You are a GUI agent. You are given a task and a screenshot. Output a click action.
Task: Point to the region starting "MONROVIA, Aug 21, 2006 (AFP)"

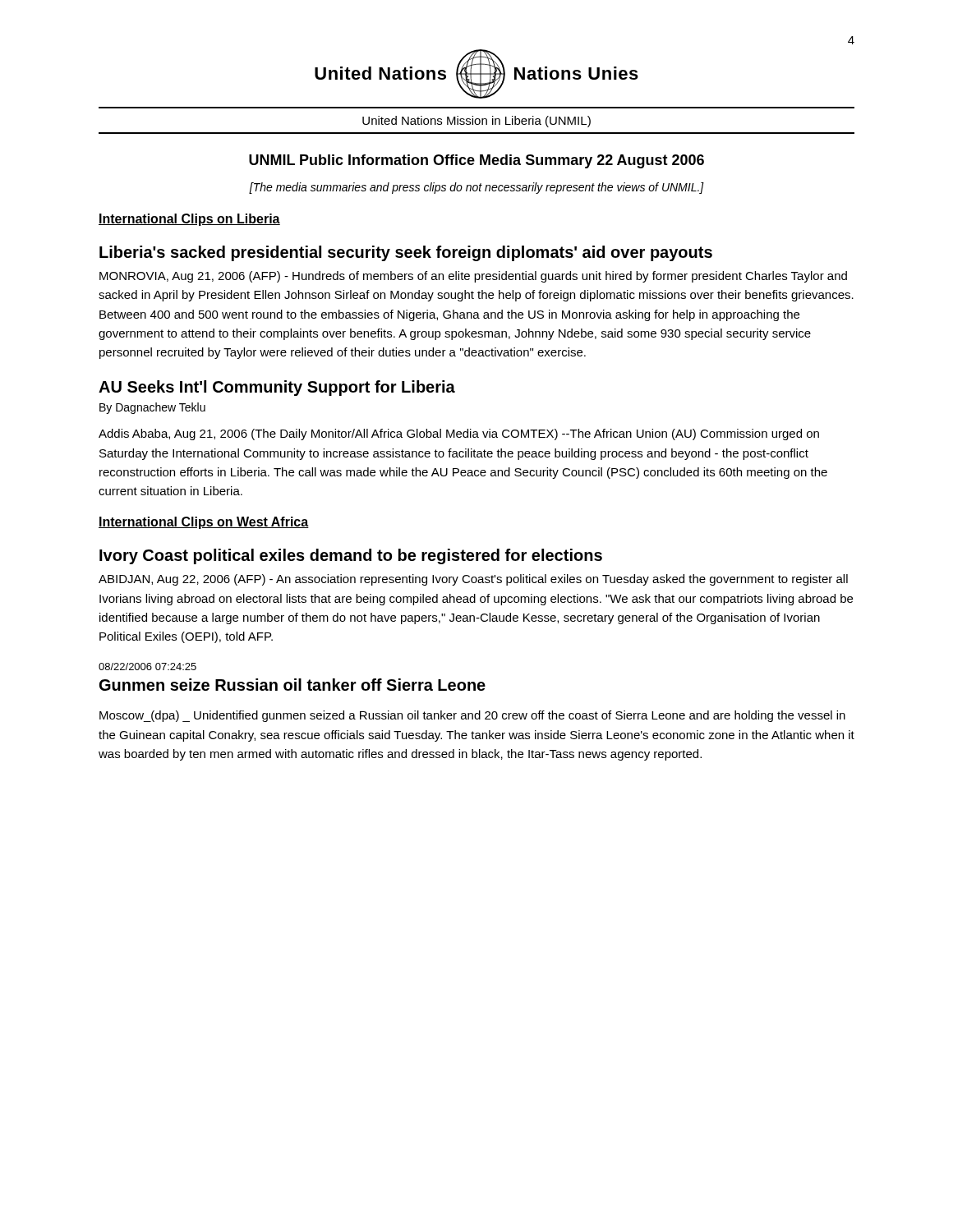click(x=476, y=314)
